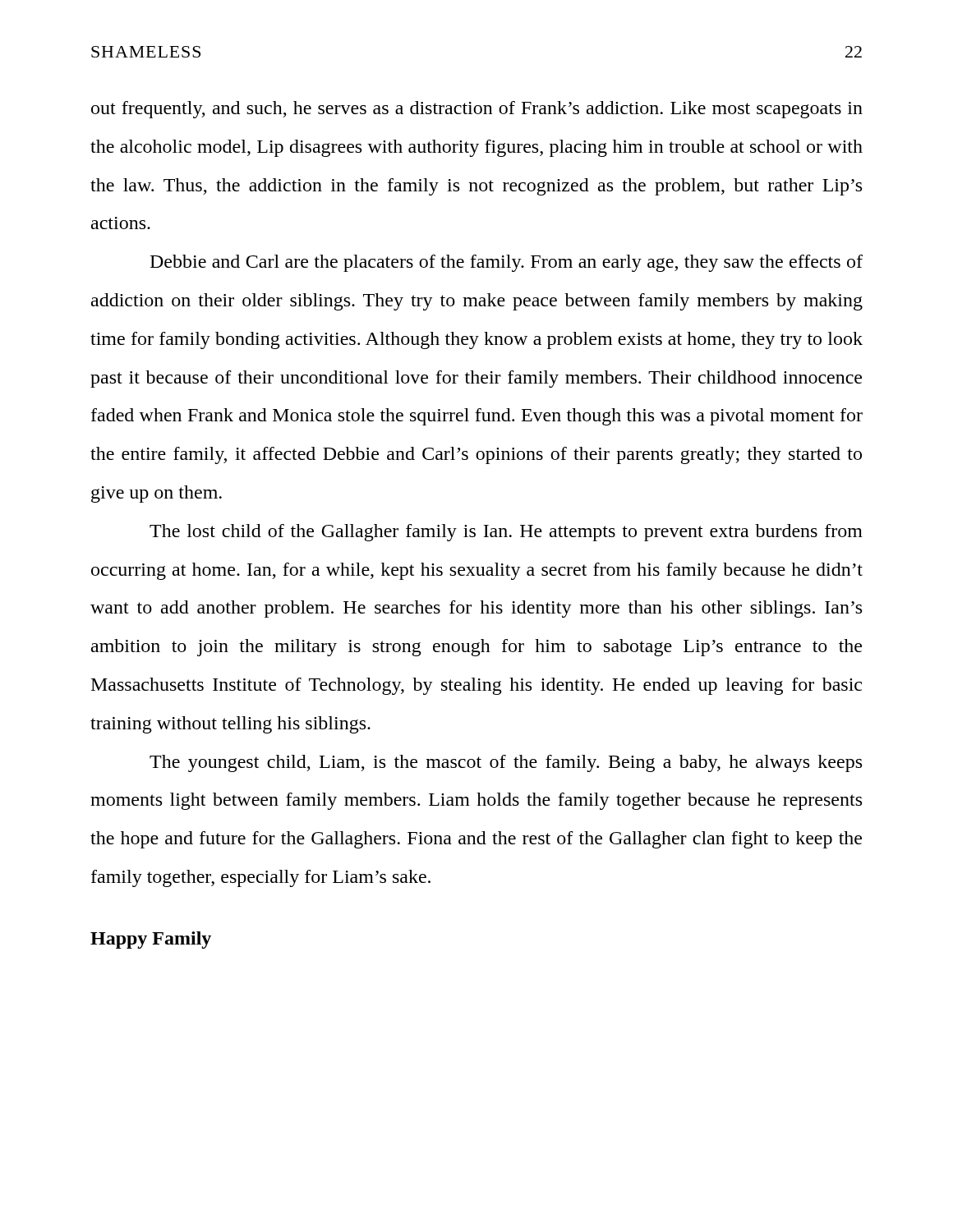This screenshot has height=1232, width=953.
Task: Locate the text block containing "The lost child of the"
Action: [x=506, y=533]
